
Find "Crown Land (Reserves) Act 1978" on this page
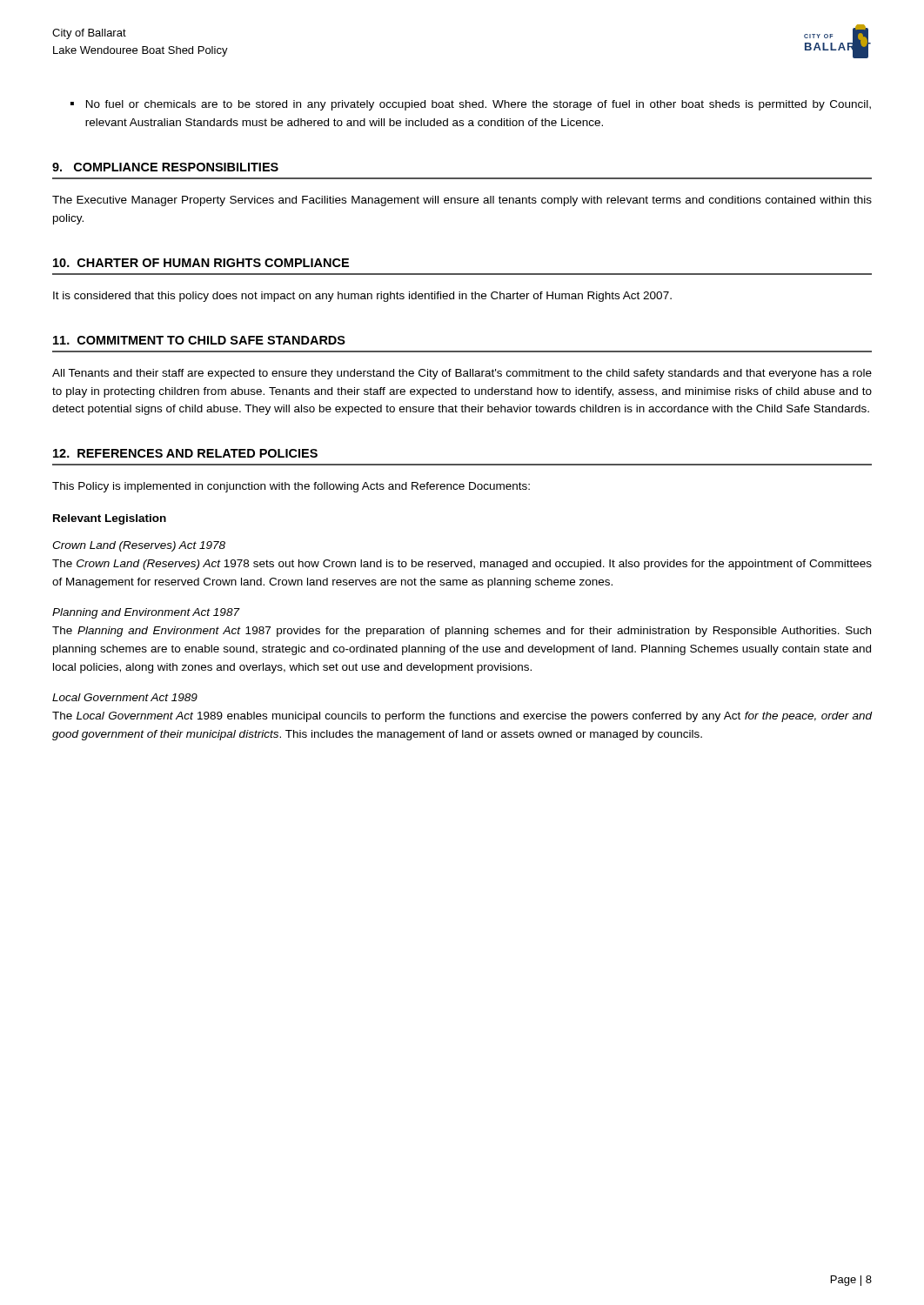139,545
